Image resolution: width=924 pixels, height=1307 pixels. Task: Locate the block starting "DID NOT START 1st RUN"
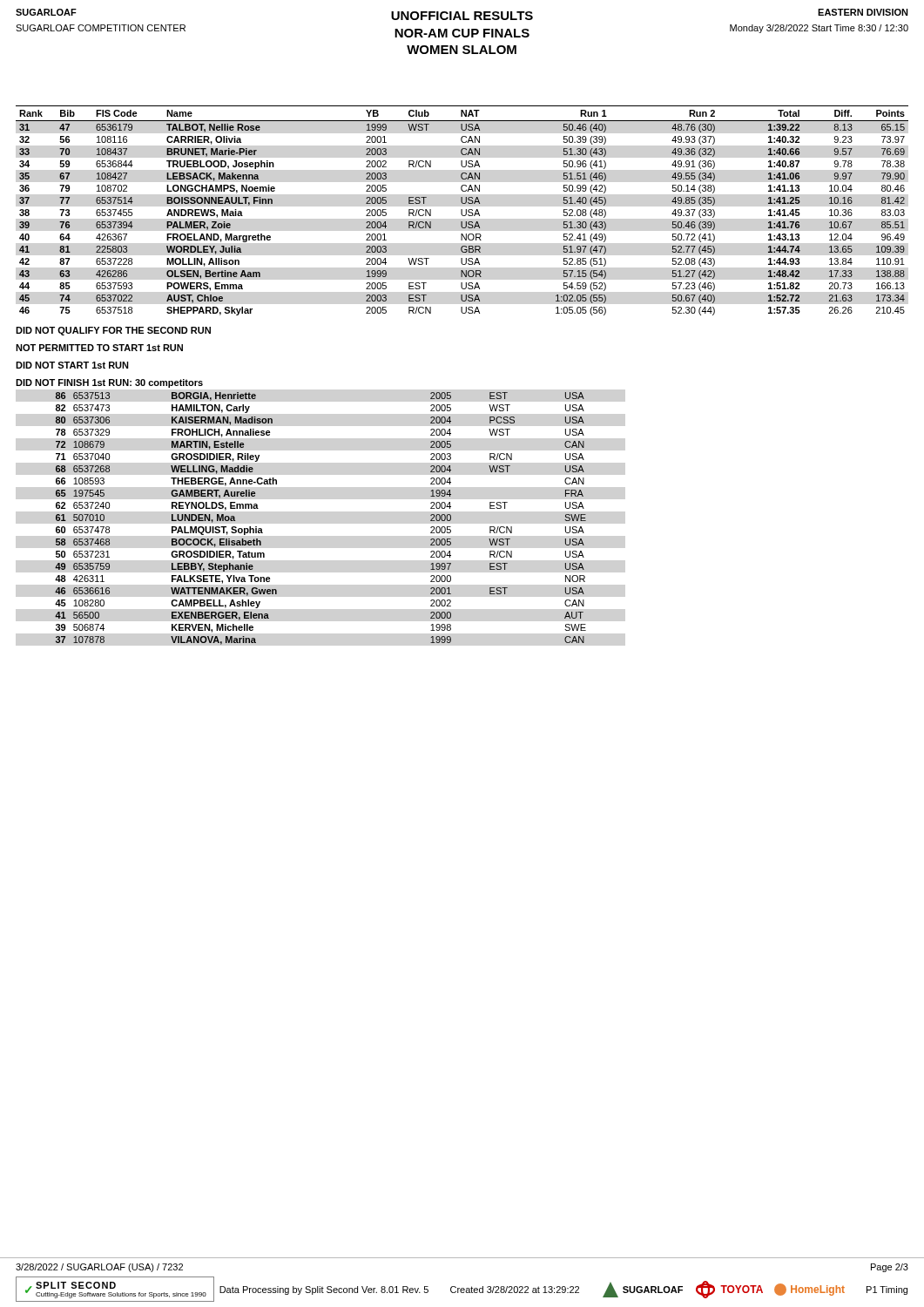coord(72,365)
